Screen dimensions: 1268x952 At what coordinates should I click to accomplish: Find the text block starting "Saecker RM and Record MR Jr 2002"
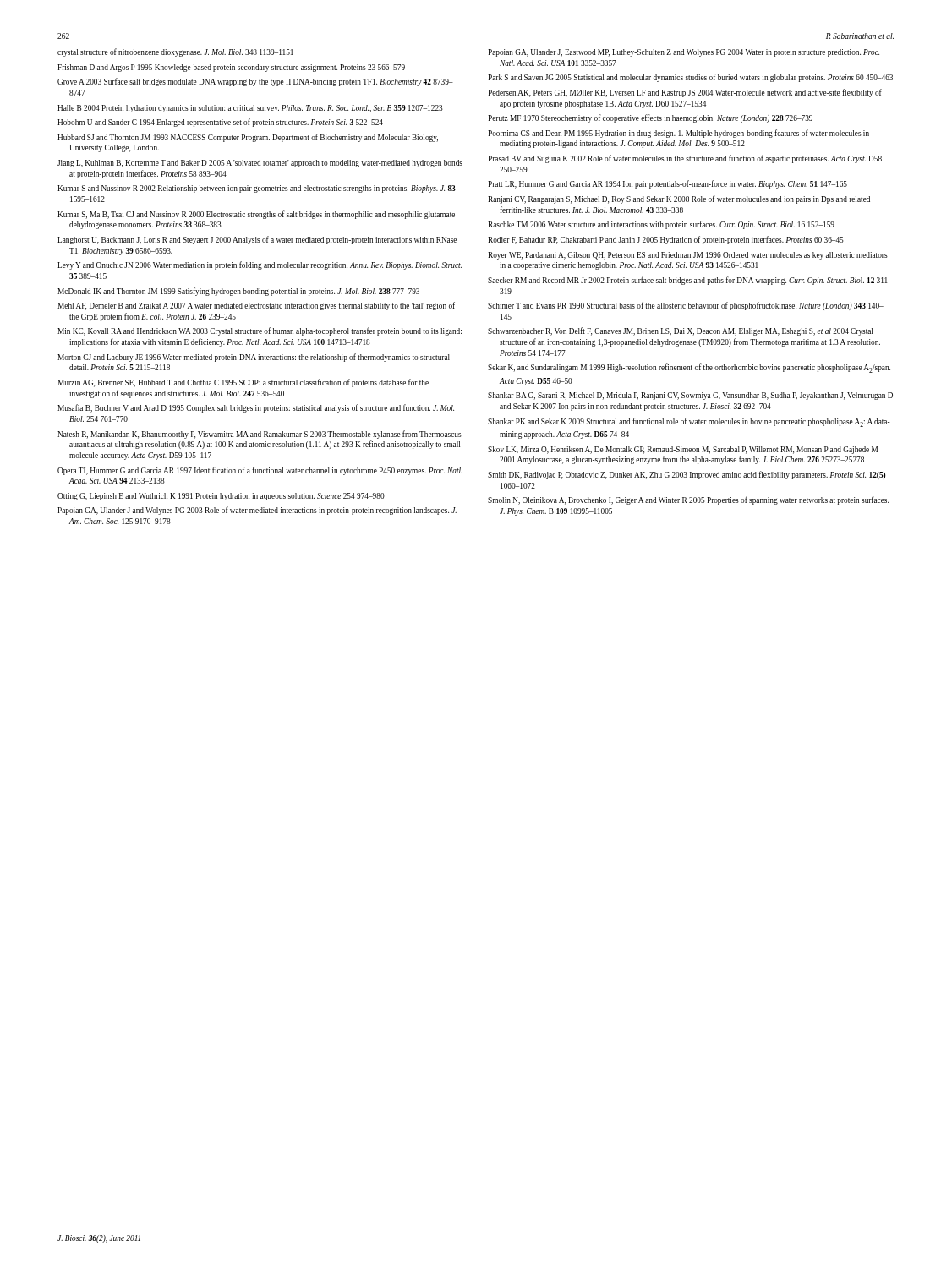[690, 286]
